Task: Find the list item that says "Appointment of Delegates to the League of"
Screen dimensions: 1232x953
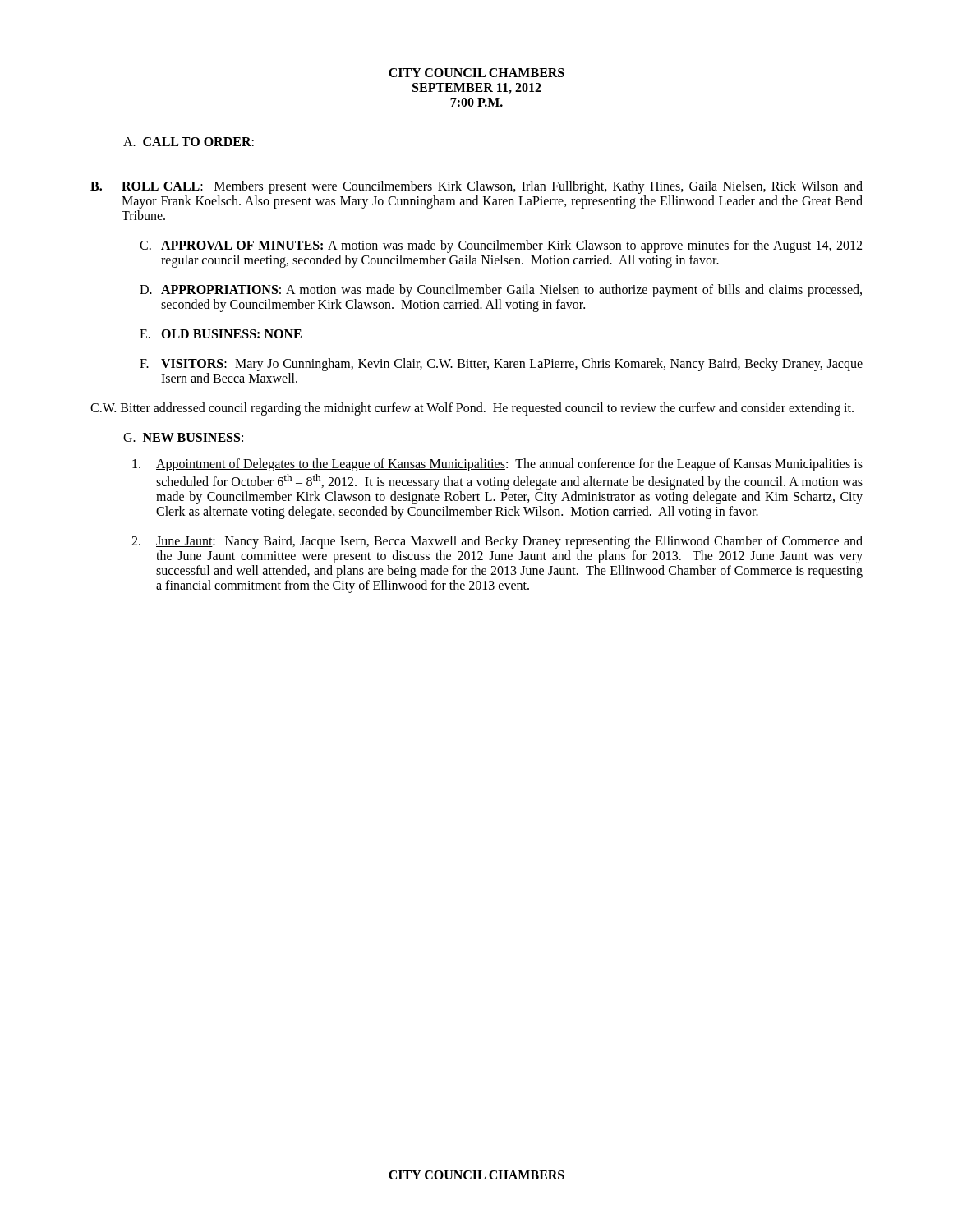Action: coord(497,488)
